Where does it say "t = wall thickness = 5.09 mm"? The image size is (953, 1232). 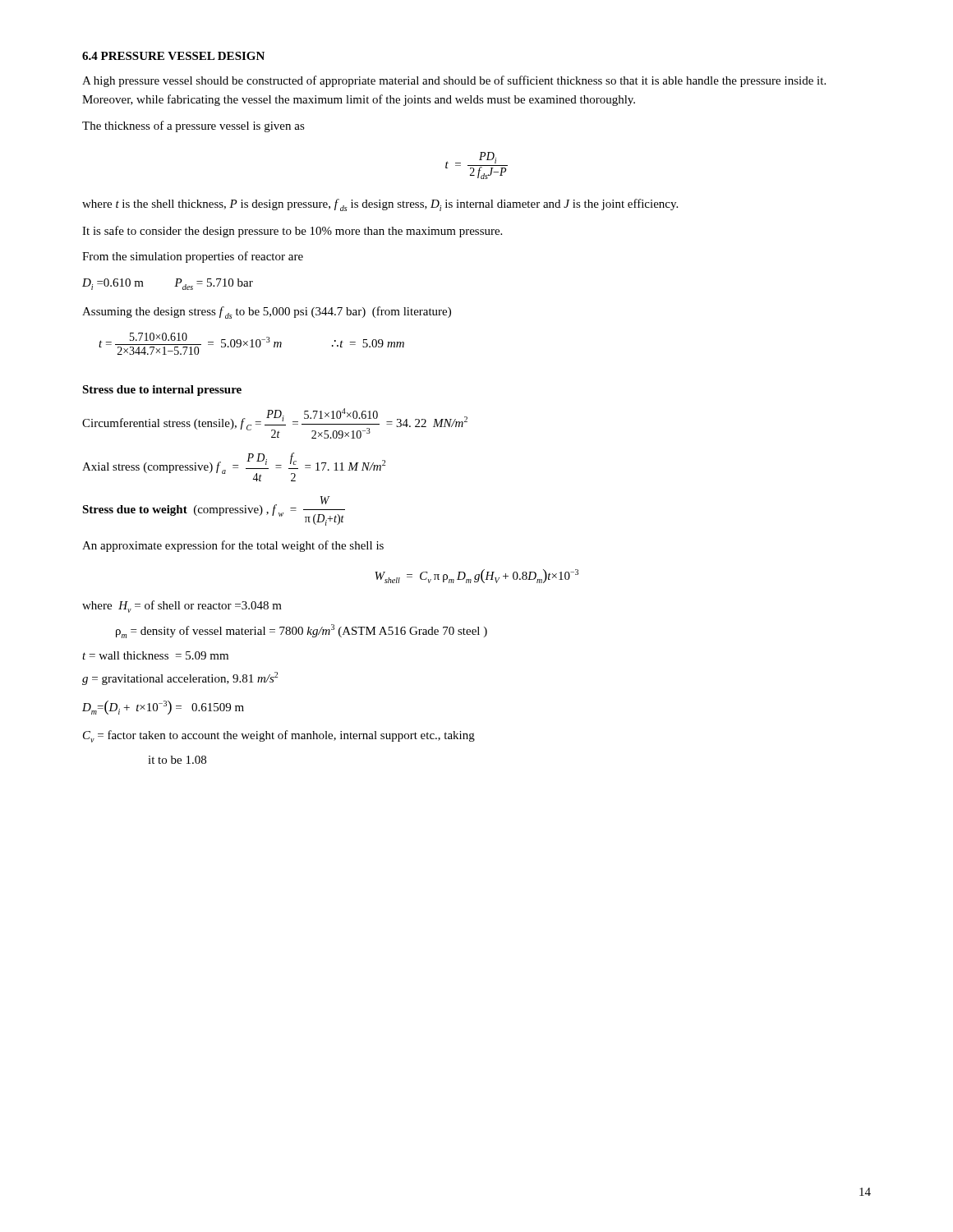[x=156, y=656]
